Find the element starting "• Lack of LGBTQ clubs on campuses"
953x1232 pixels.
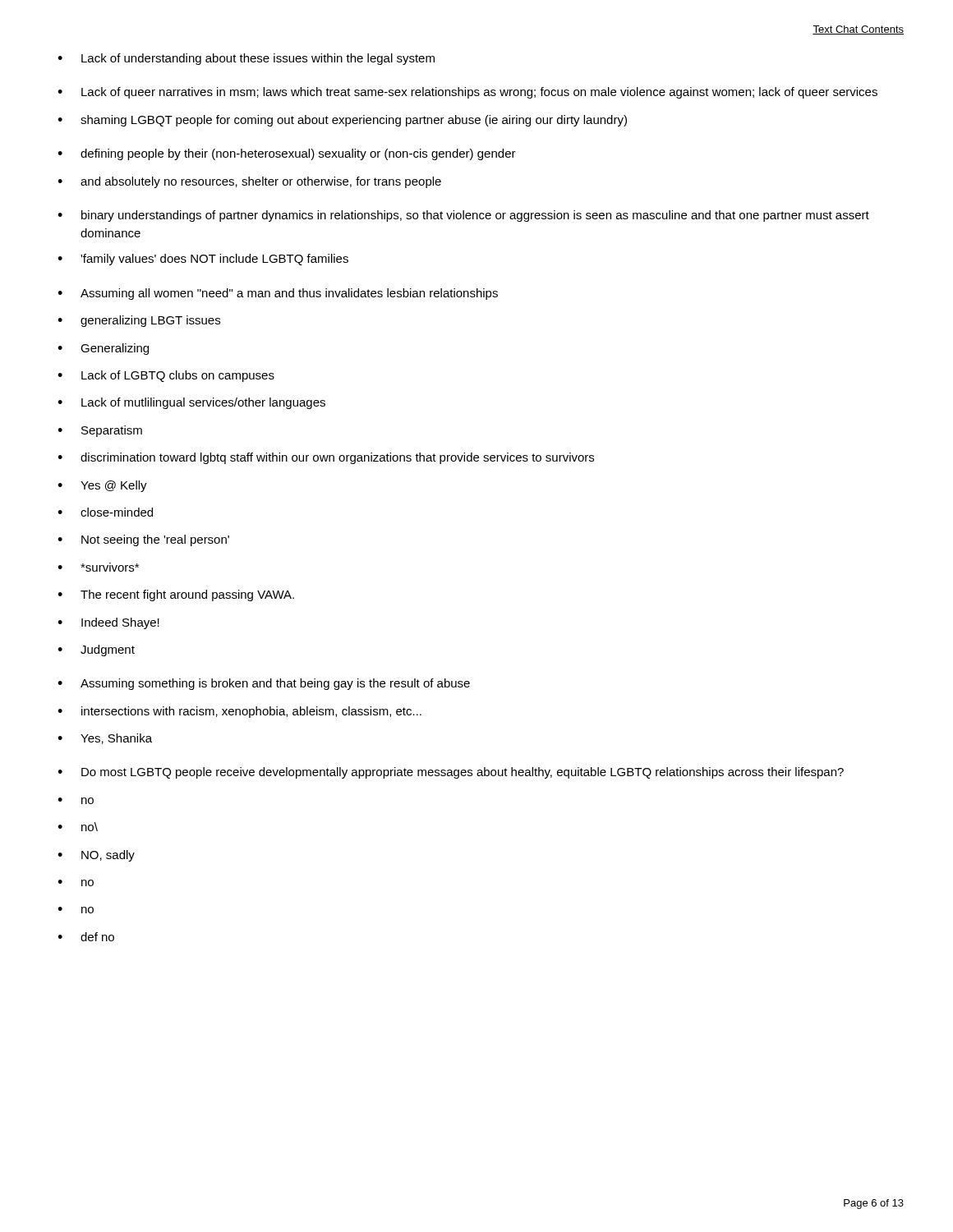tap(166, 376)
